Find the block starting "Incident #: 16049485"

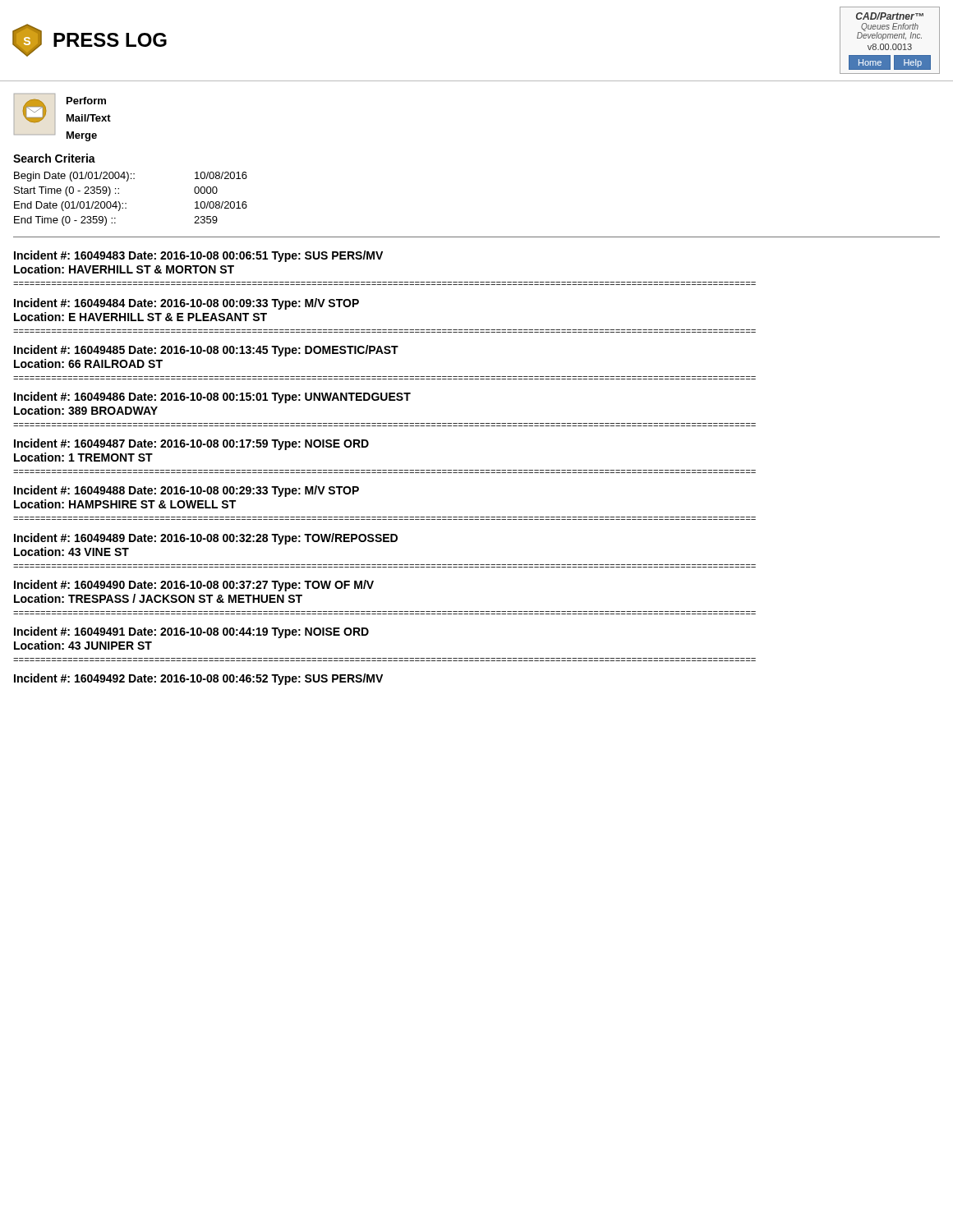206,351
